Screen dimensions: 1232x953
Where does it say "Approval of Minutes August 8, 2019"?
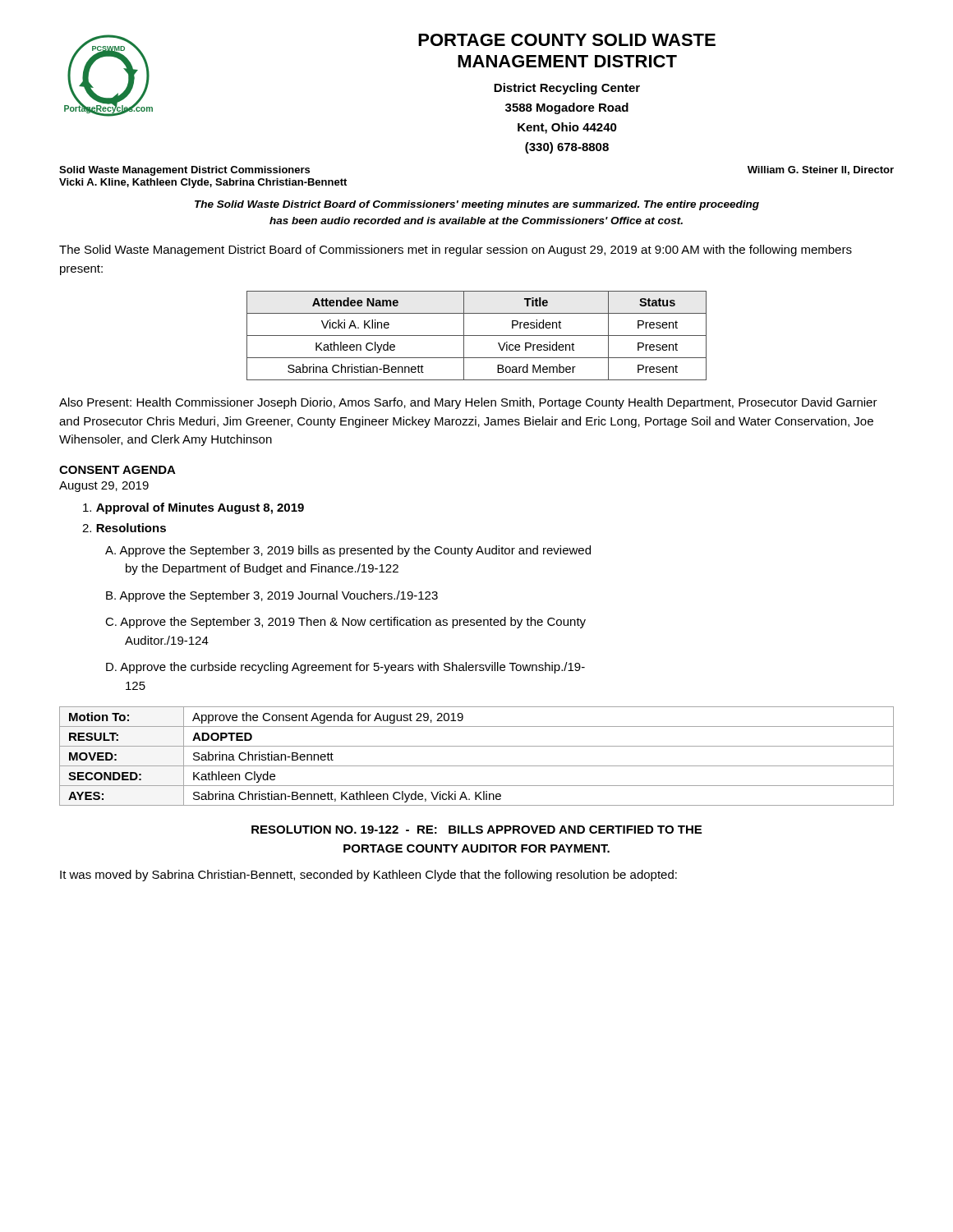[193, 507]
